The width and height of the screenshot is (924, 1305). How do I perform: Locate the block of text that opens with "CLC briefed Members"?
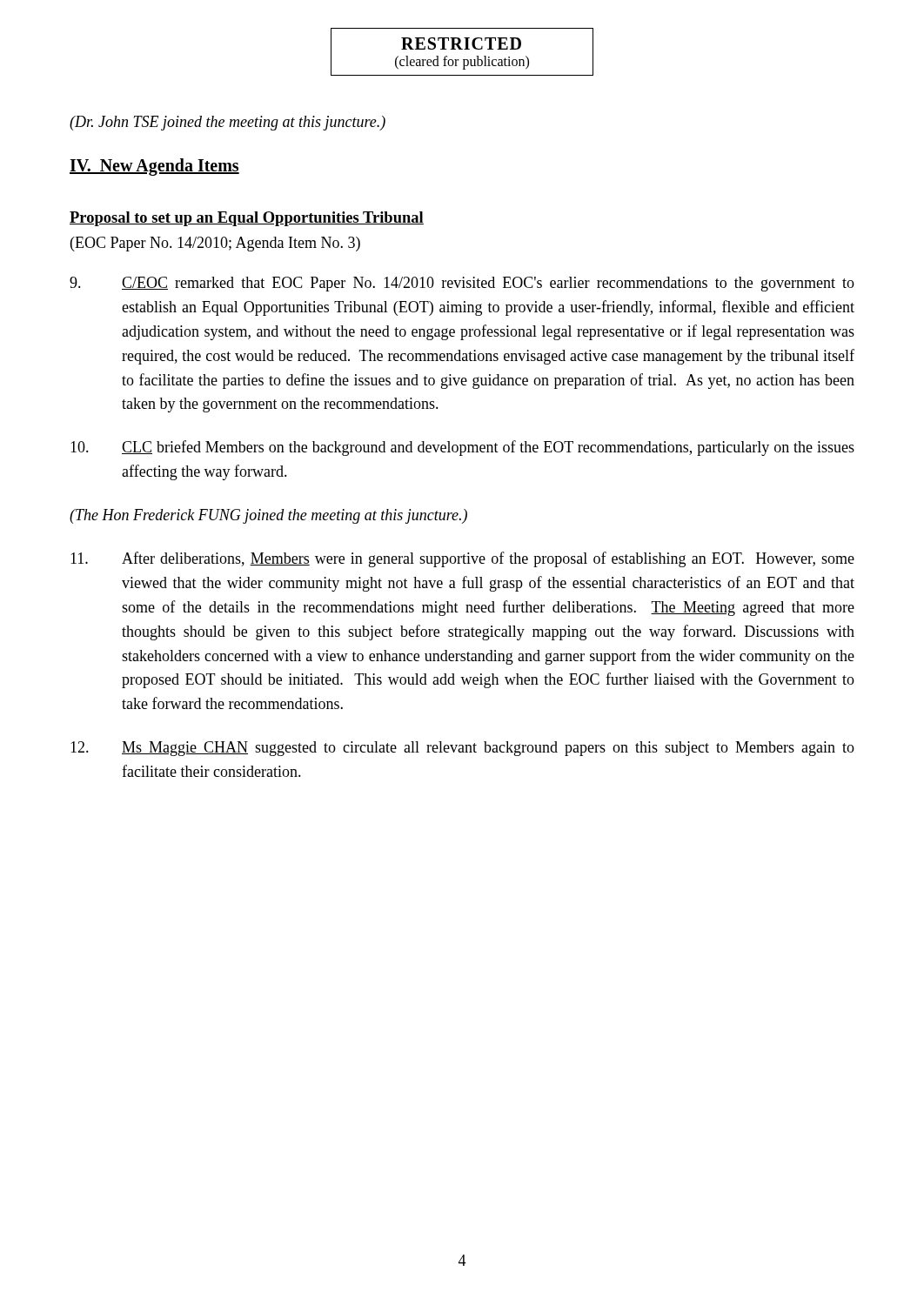click(462, 460)
